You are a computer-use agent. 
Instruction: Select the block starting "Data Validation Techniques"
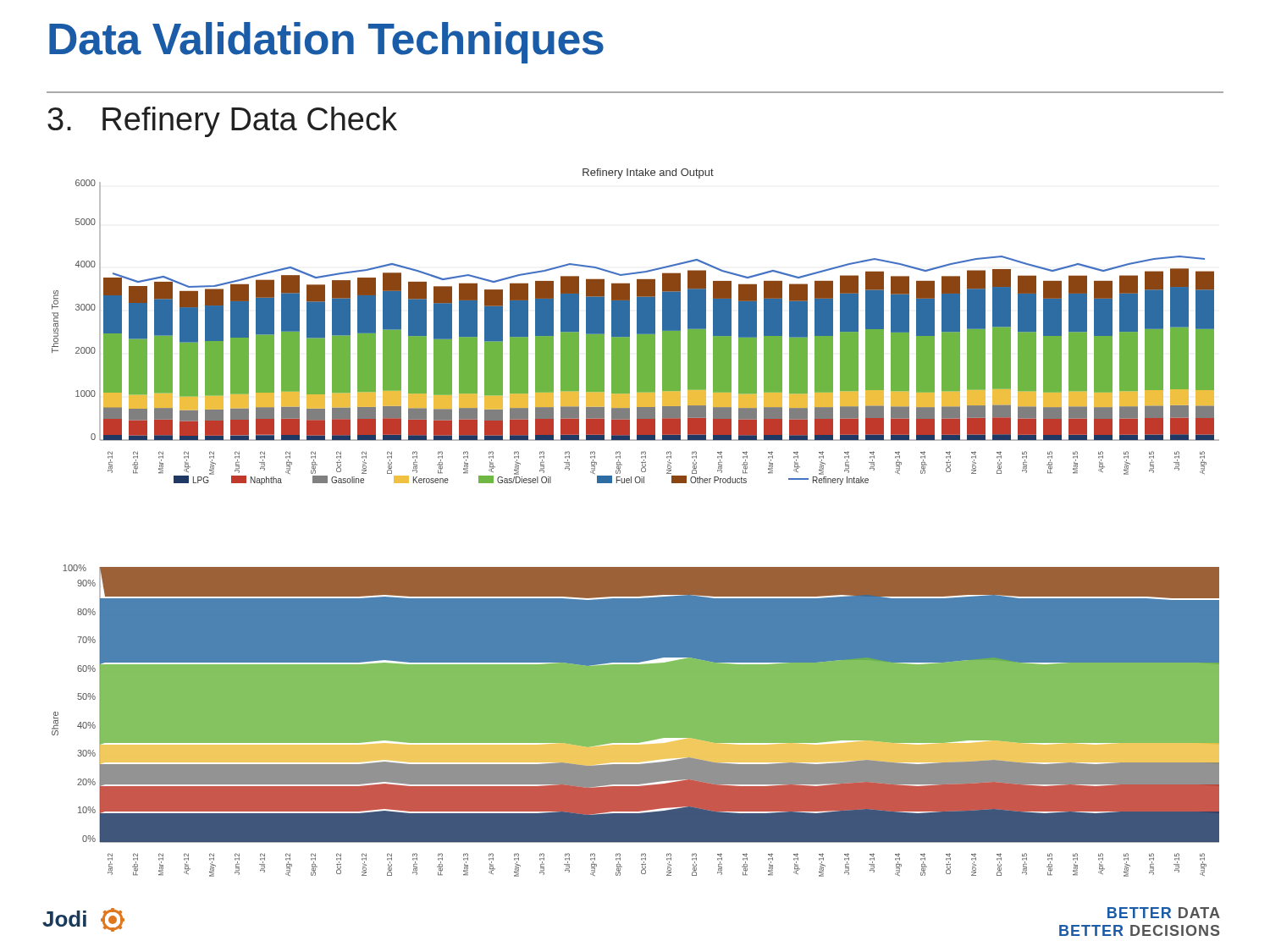[x=326, y=39]
